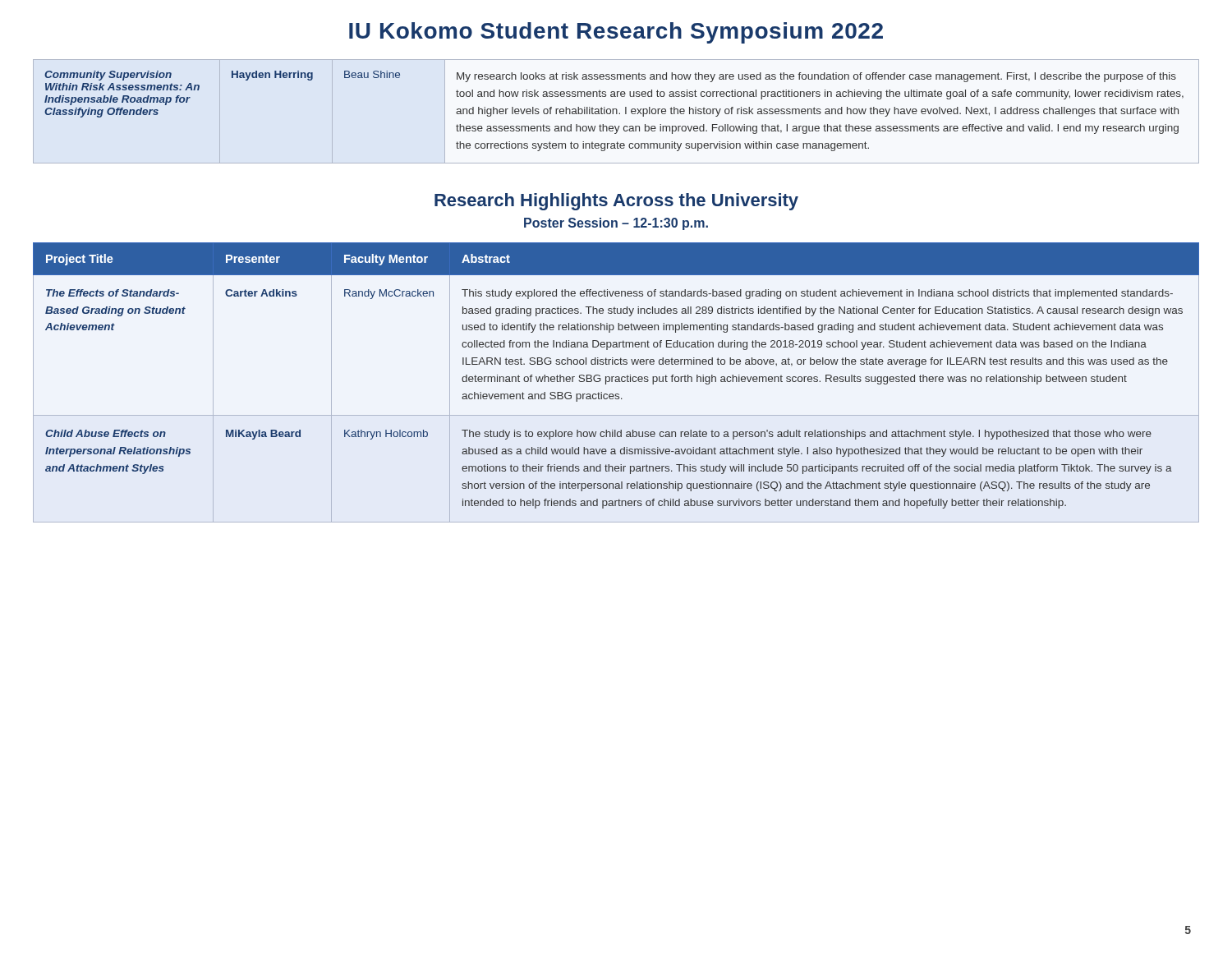Click on the table containing "The Effects of"
Screen dimensions: 953x1232
[x=616, y=382]
